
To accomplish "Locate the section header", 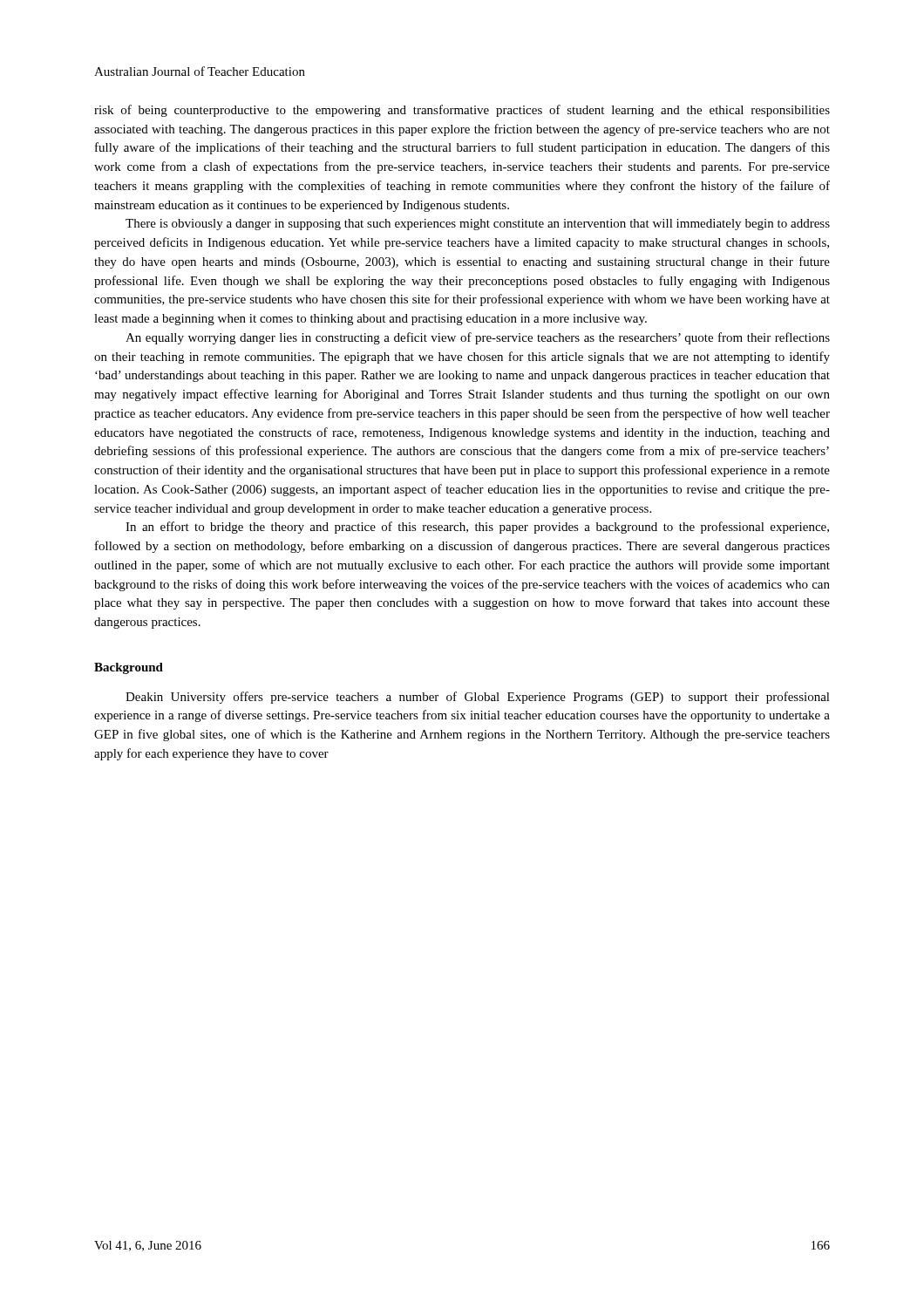I will pos(129,667).
